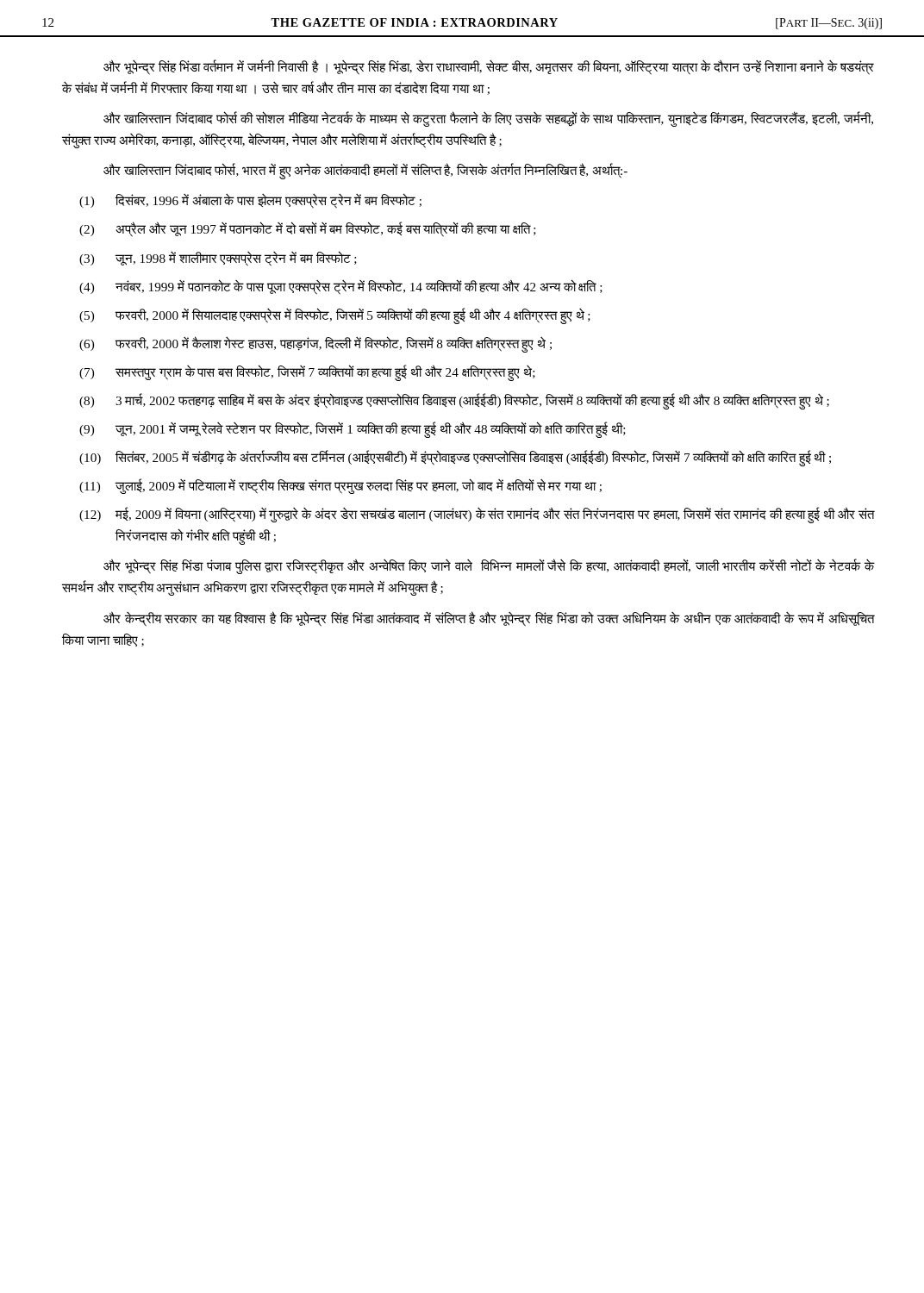Viewport: 924px width, 1293px height.
Task: Select the list item that says "(10) सितंबर, 2005 में"
Action: 477,457
